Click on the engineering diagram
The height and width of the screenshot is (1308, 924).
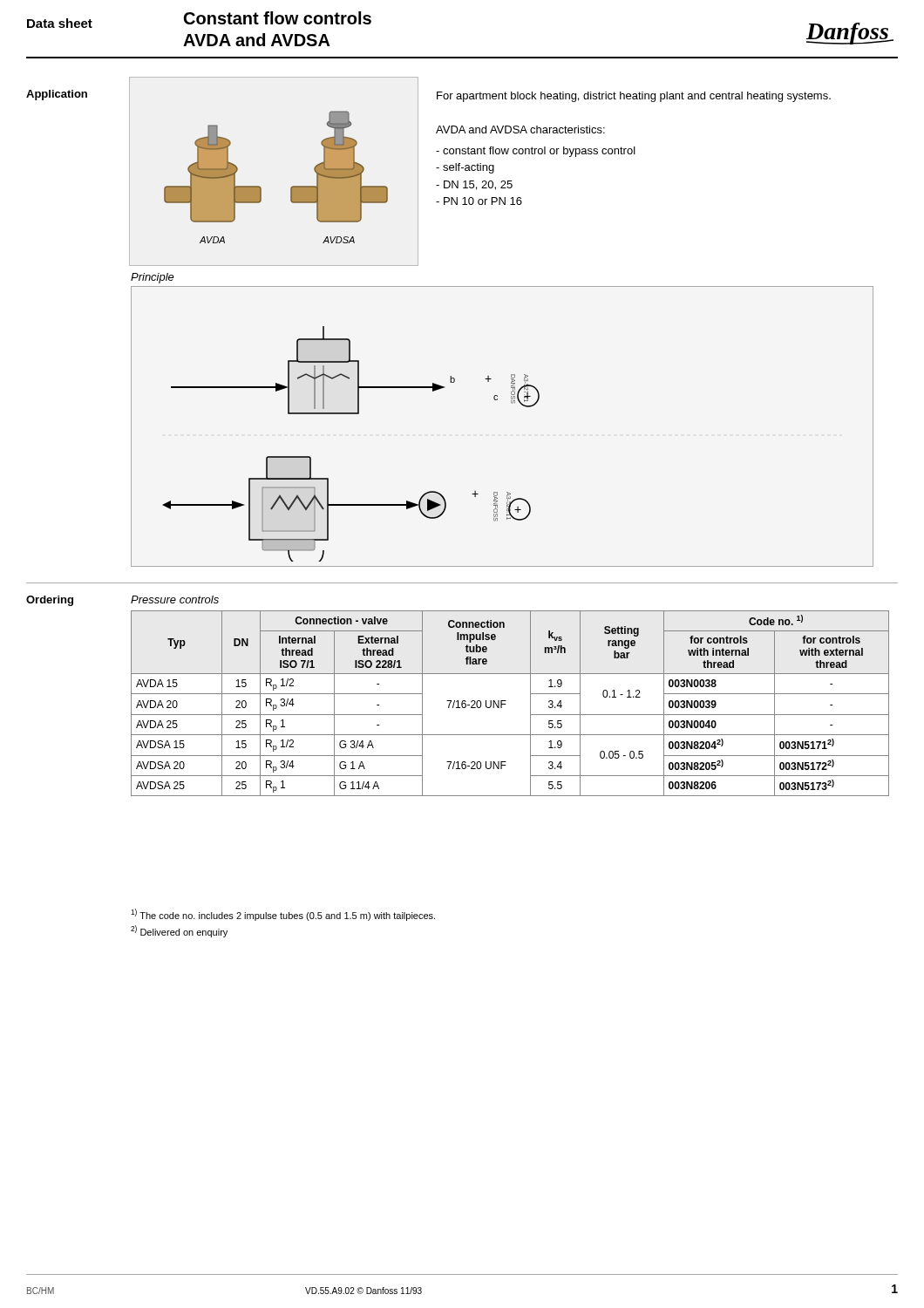pos(502,426)
